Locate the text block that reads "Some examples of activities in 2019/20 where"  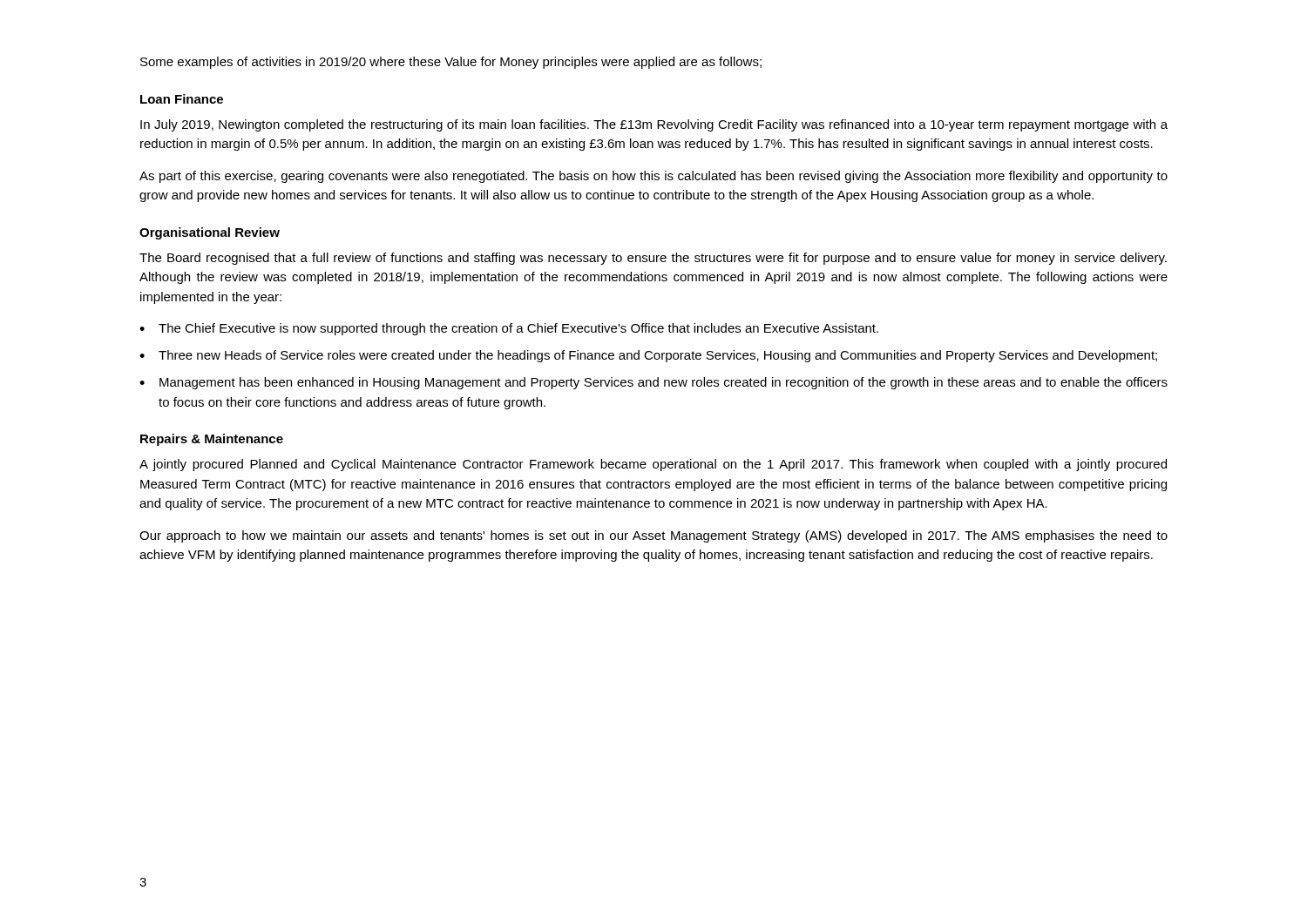451,61
